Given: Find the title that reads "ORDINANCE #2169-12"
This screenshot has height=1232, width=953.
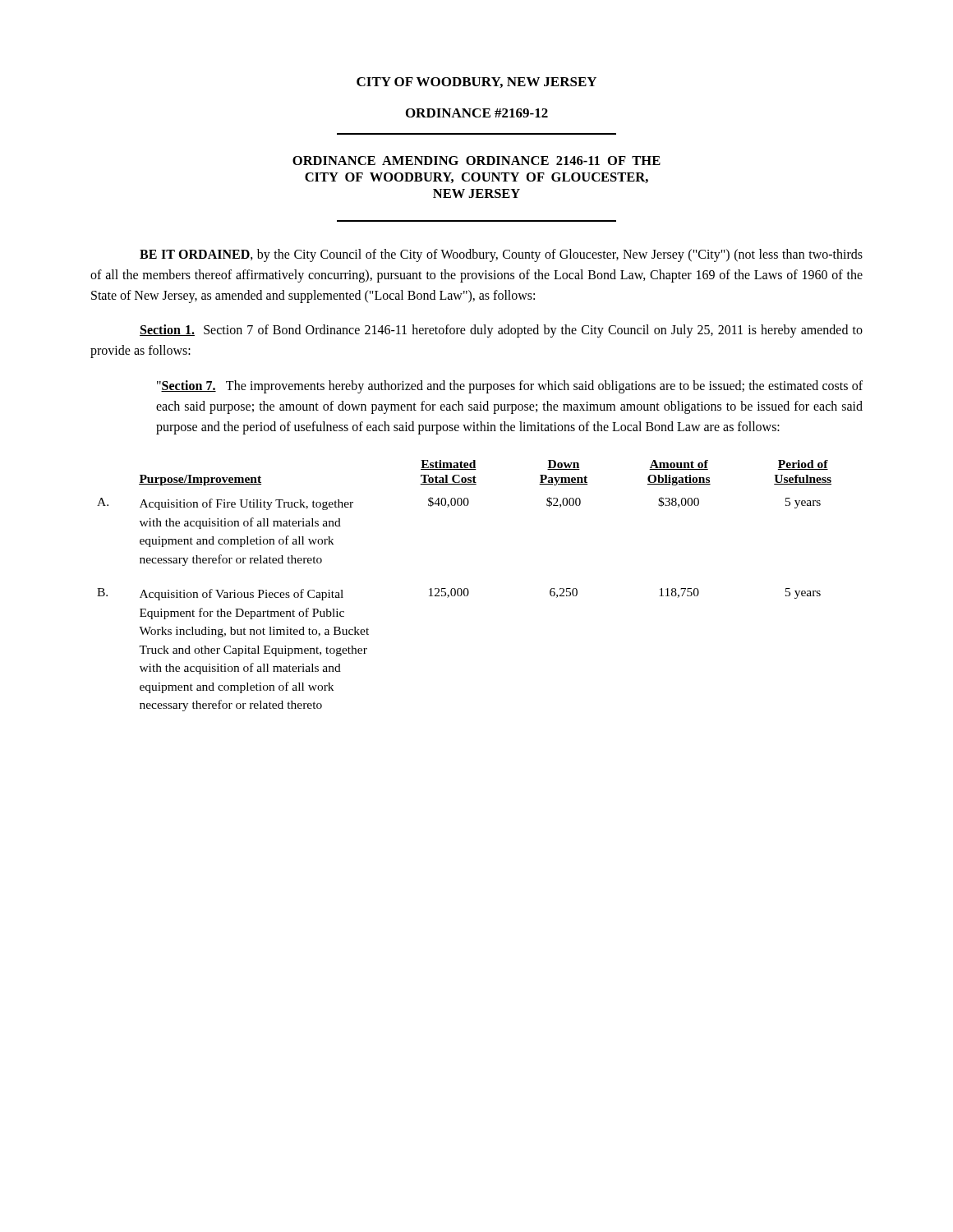Looking at the screenshot, I should tap(476, 113).
